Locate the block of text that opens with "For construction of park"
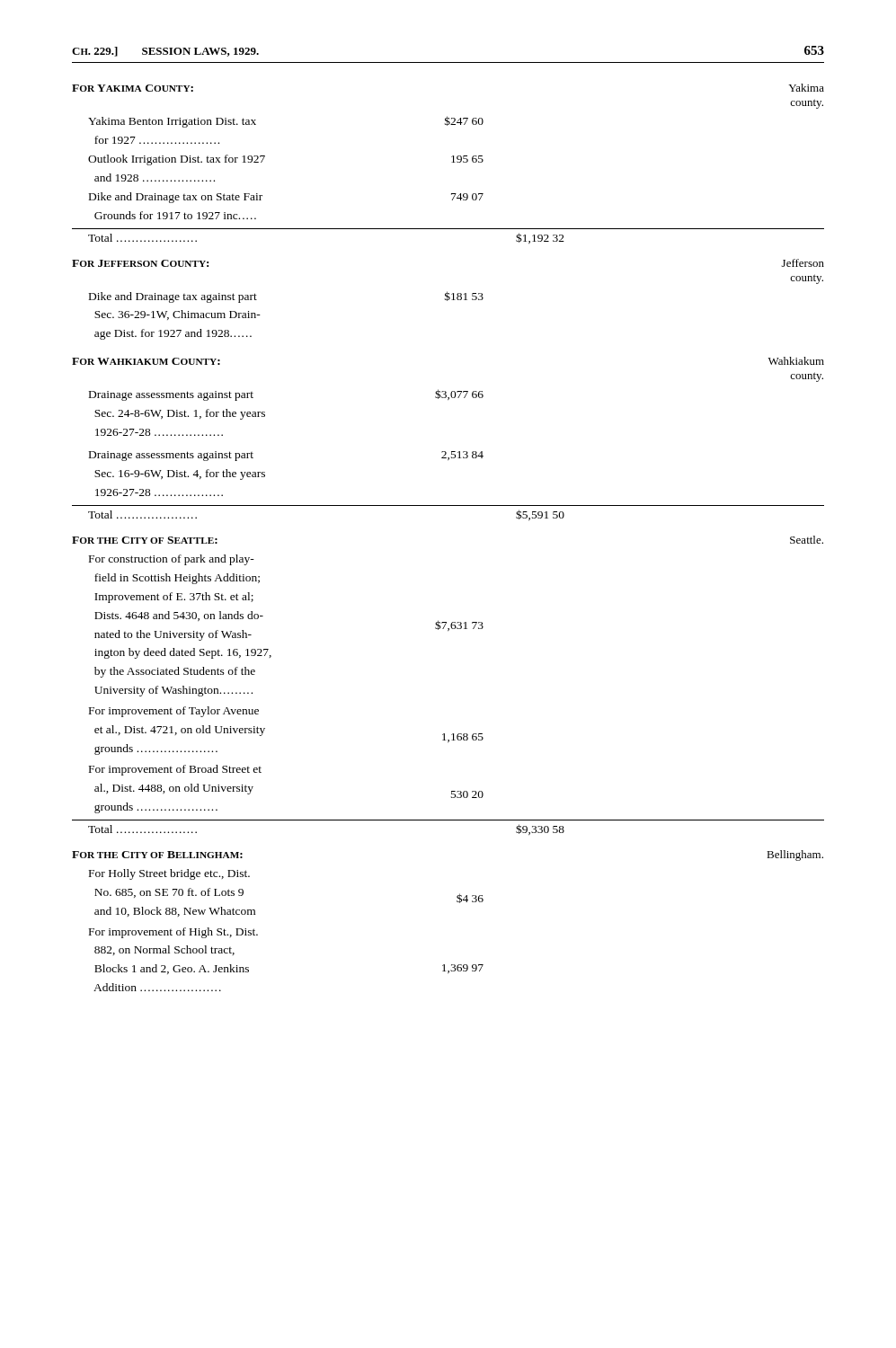This screenshot has height=1348, width=896. [x=172, y=560]
